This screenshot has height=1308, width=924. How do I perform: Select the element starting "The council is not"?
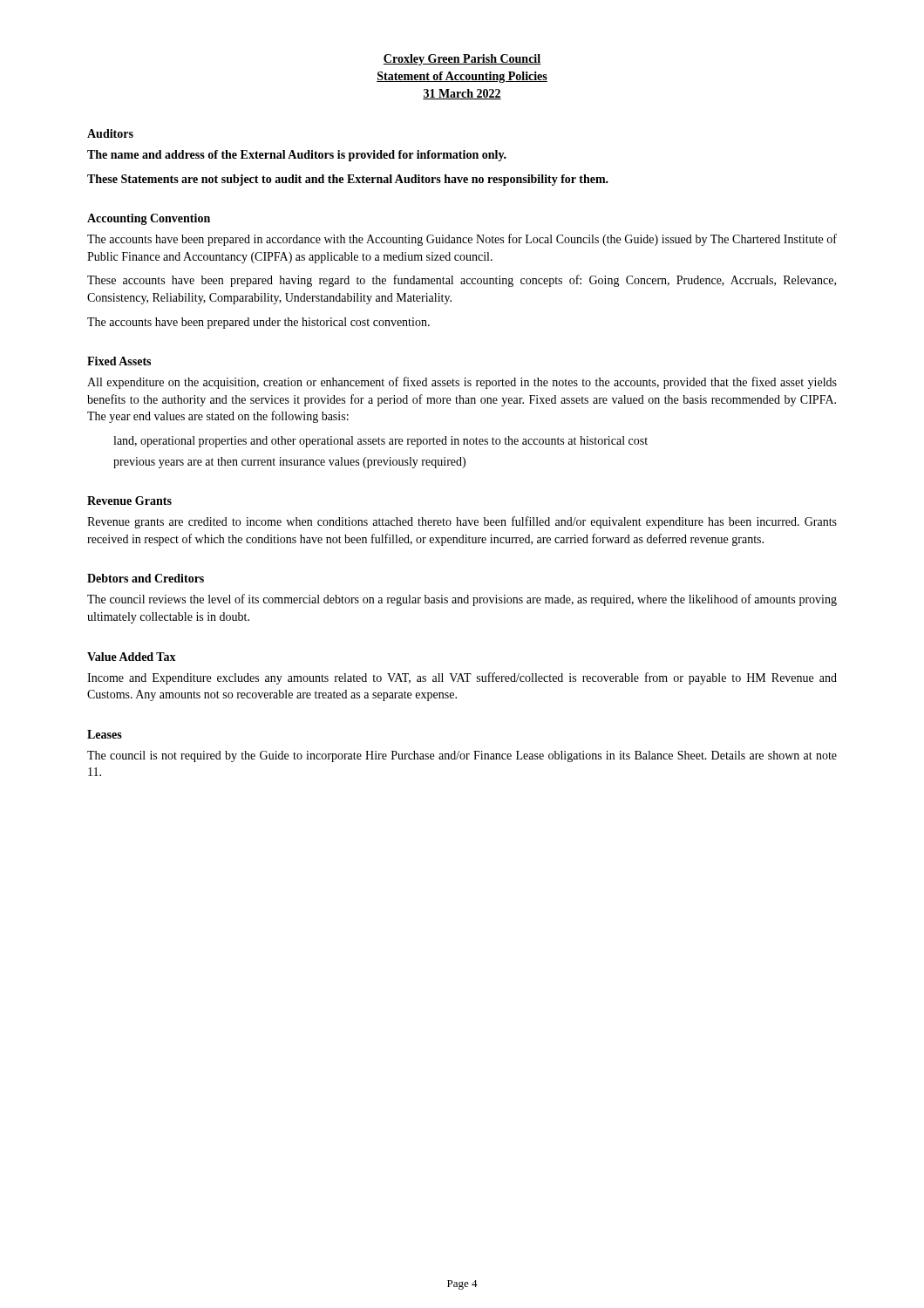click(462, 764)
